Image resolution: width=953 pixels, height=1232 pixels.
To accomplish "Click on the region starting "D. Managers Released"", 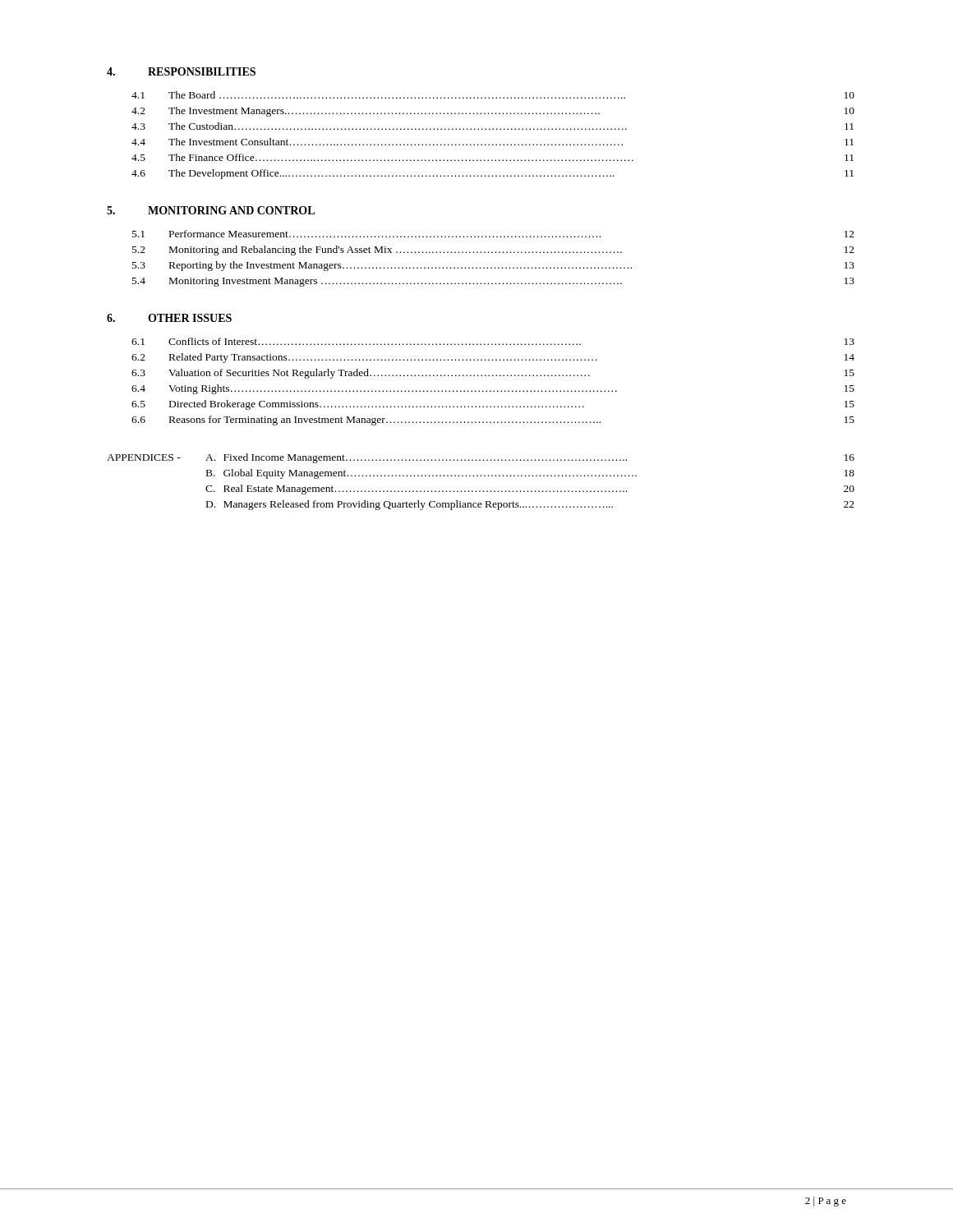I will click(530, 504).
